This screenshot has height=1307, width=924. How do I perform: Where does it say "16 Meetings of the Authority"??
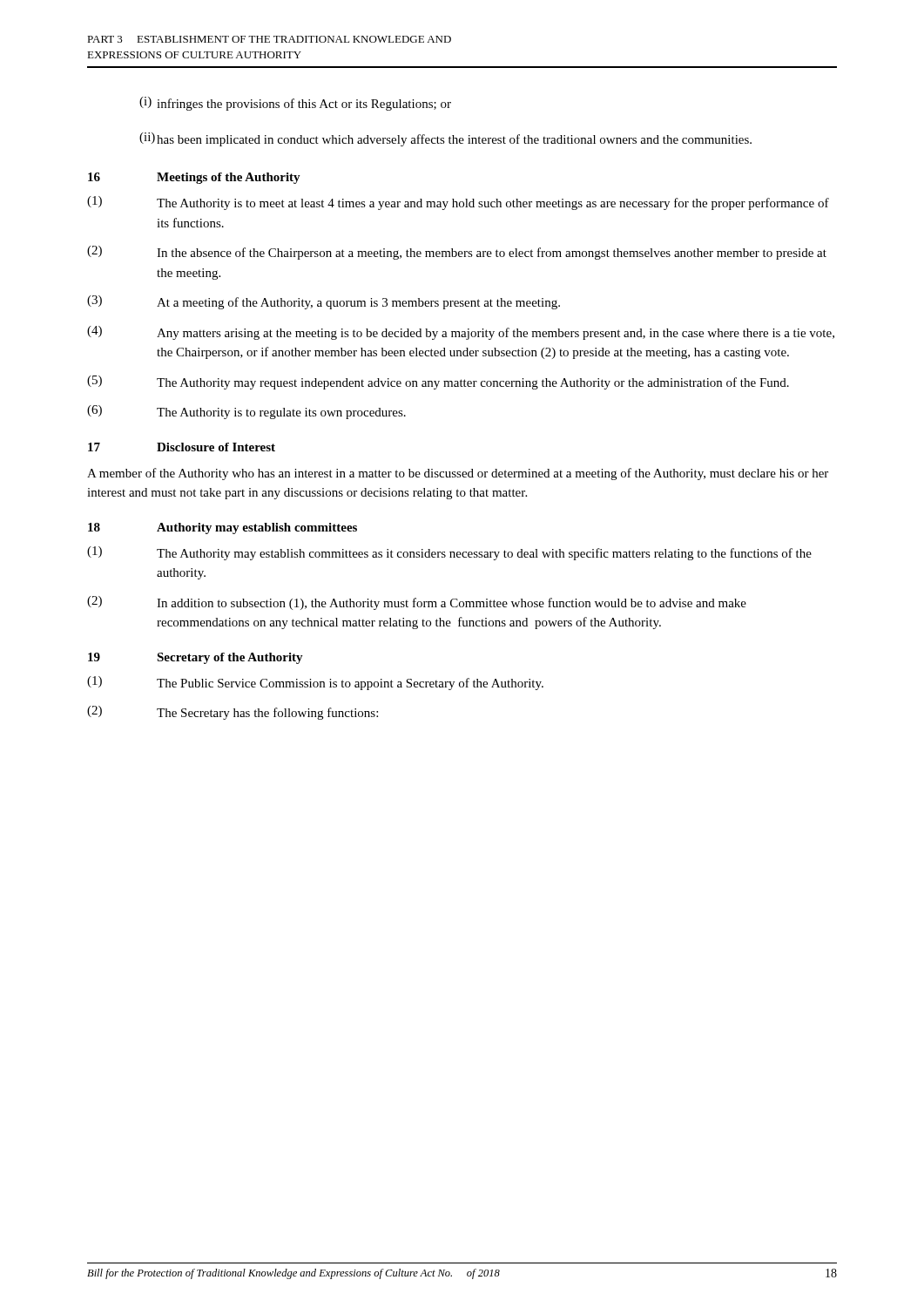tap(194, 177)
